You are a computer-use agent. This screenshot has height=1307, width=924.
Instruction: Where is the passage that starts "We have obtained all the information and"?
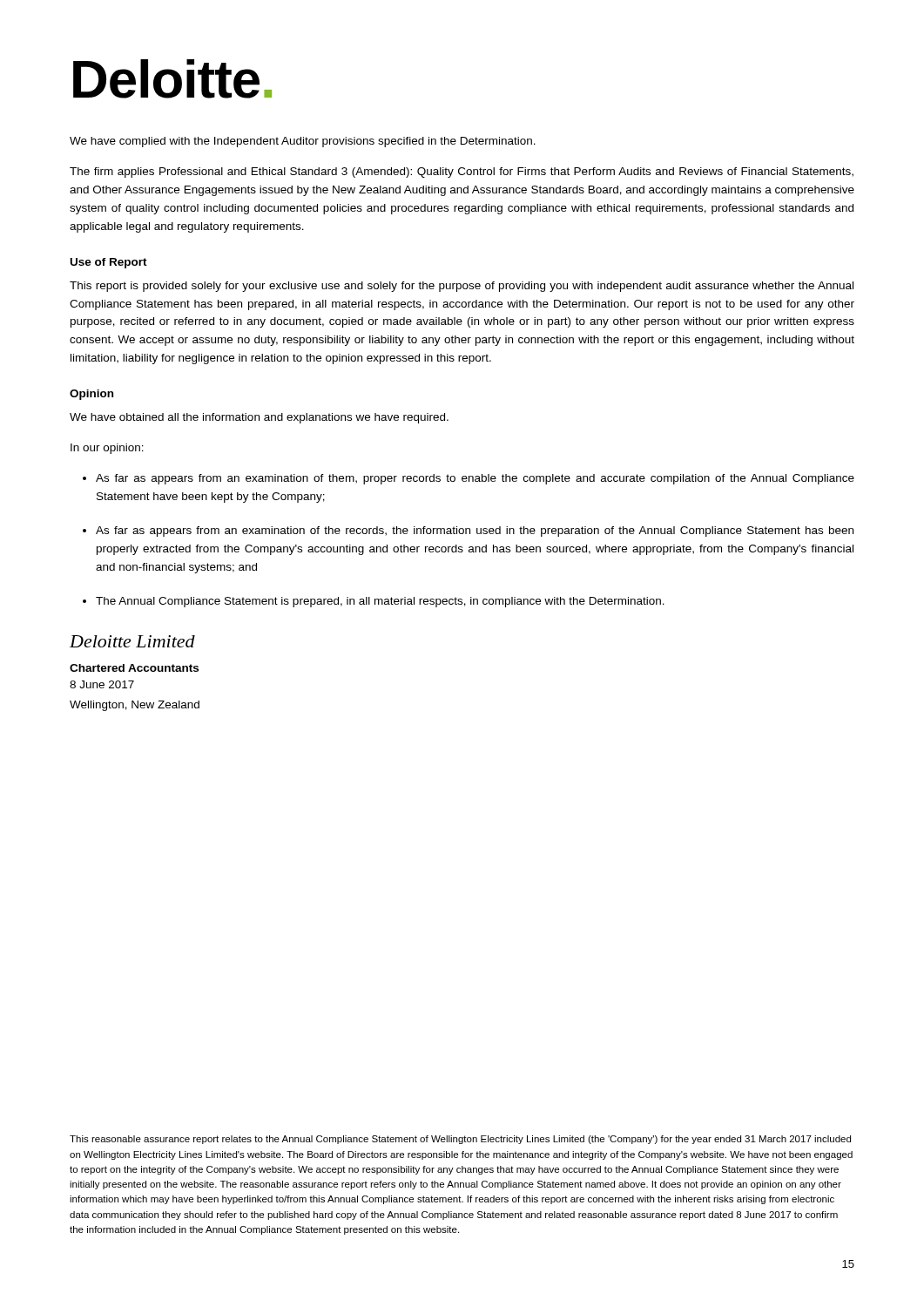coord(259,417)
